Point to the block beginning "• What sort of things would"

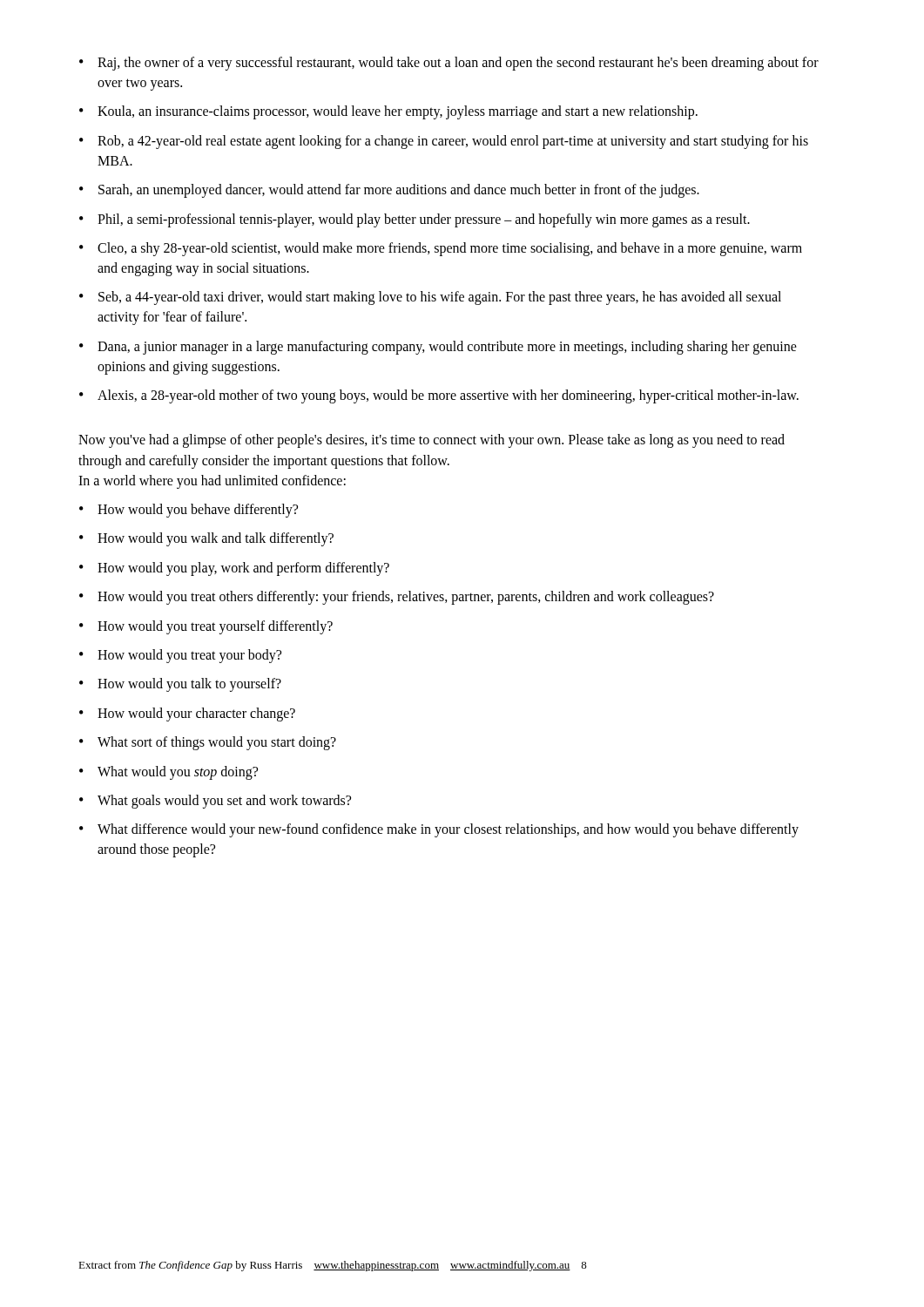coord(208,743)
